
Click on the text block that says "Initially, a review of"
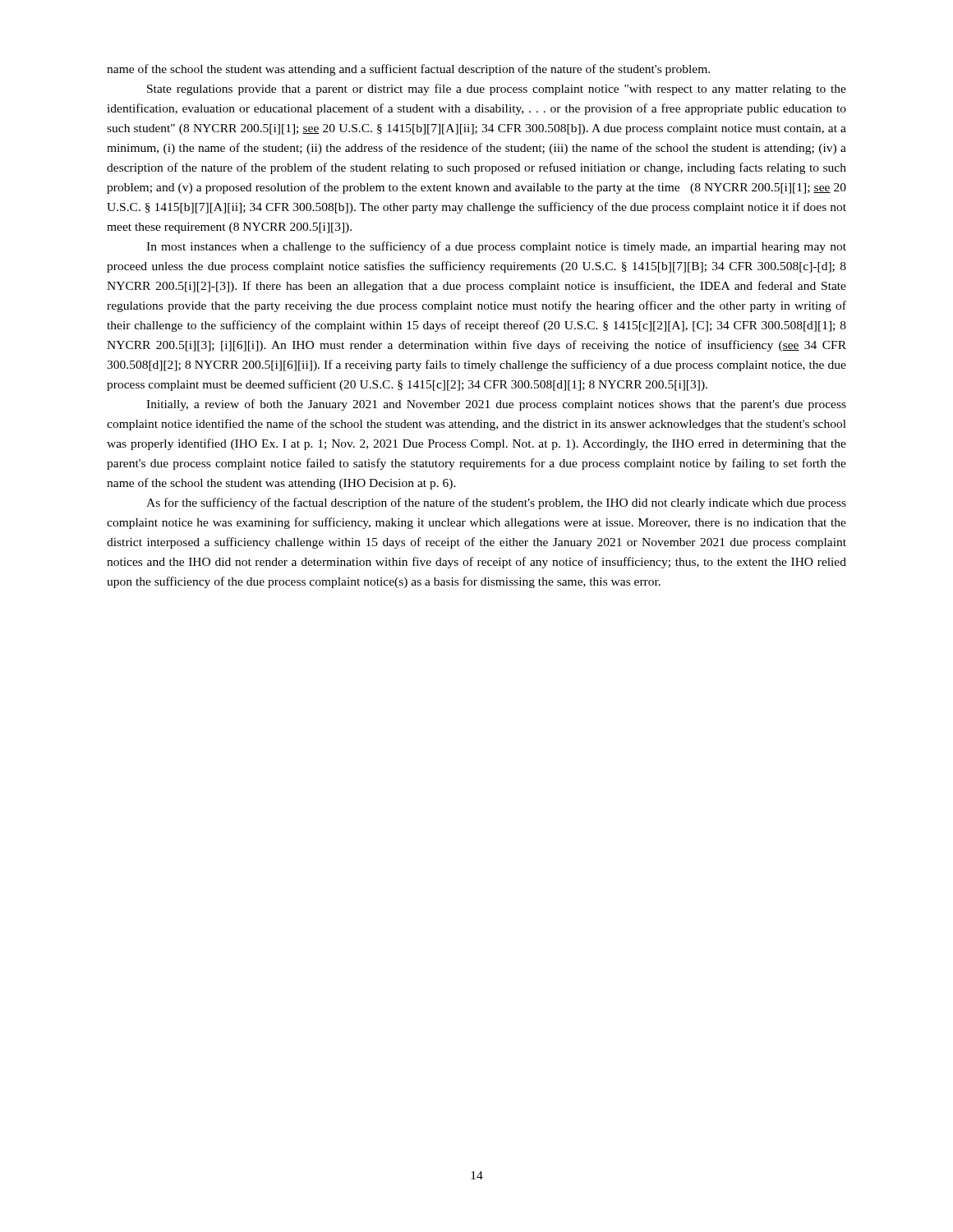pos(476,444)
